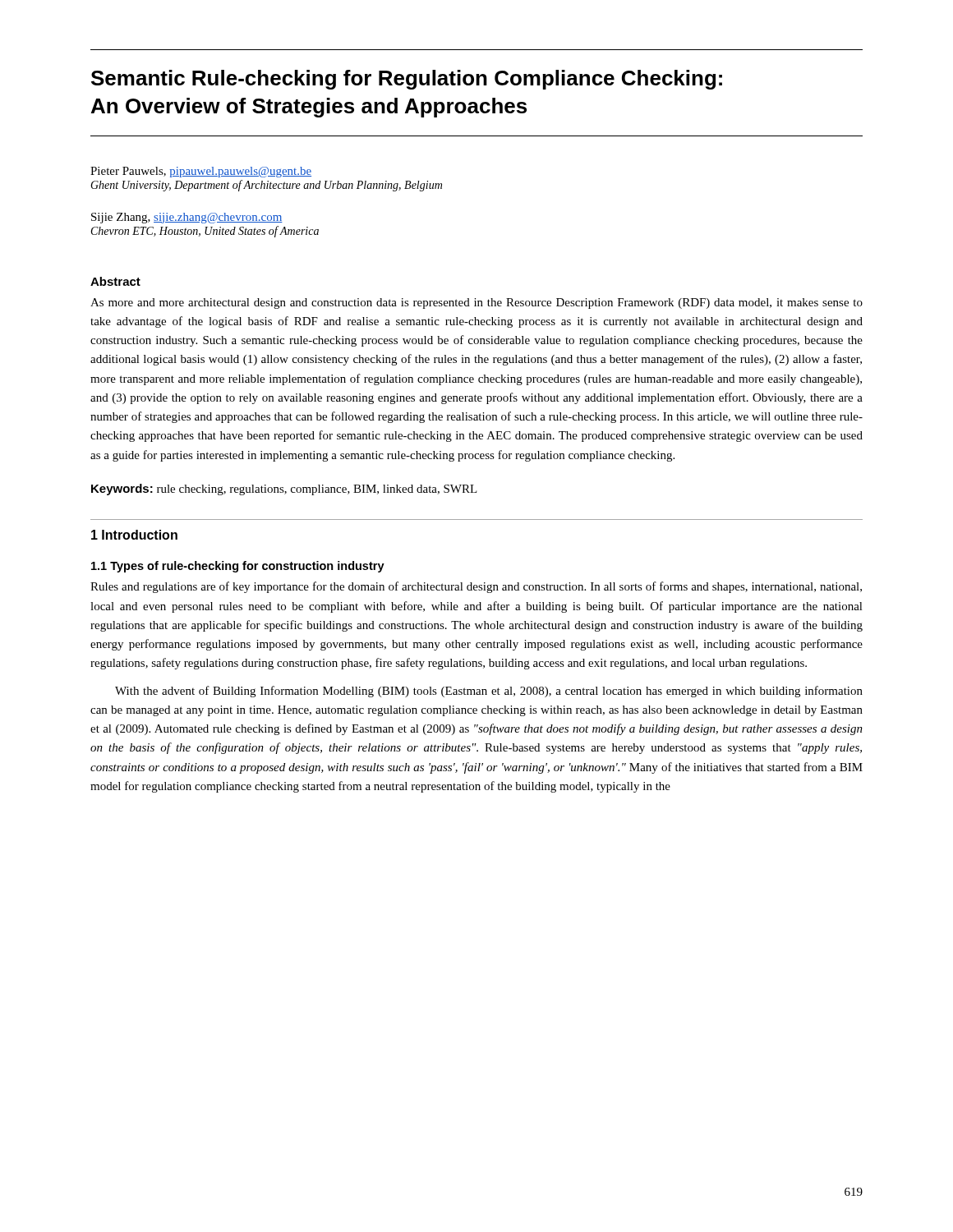Screen dimensions: 1232x953
Task: Find "1 Introduction" on this page
Action: coord(134,535)
